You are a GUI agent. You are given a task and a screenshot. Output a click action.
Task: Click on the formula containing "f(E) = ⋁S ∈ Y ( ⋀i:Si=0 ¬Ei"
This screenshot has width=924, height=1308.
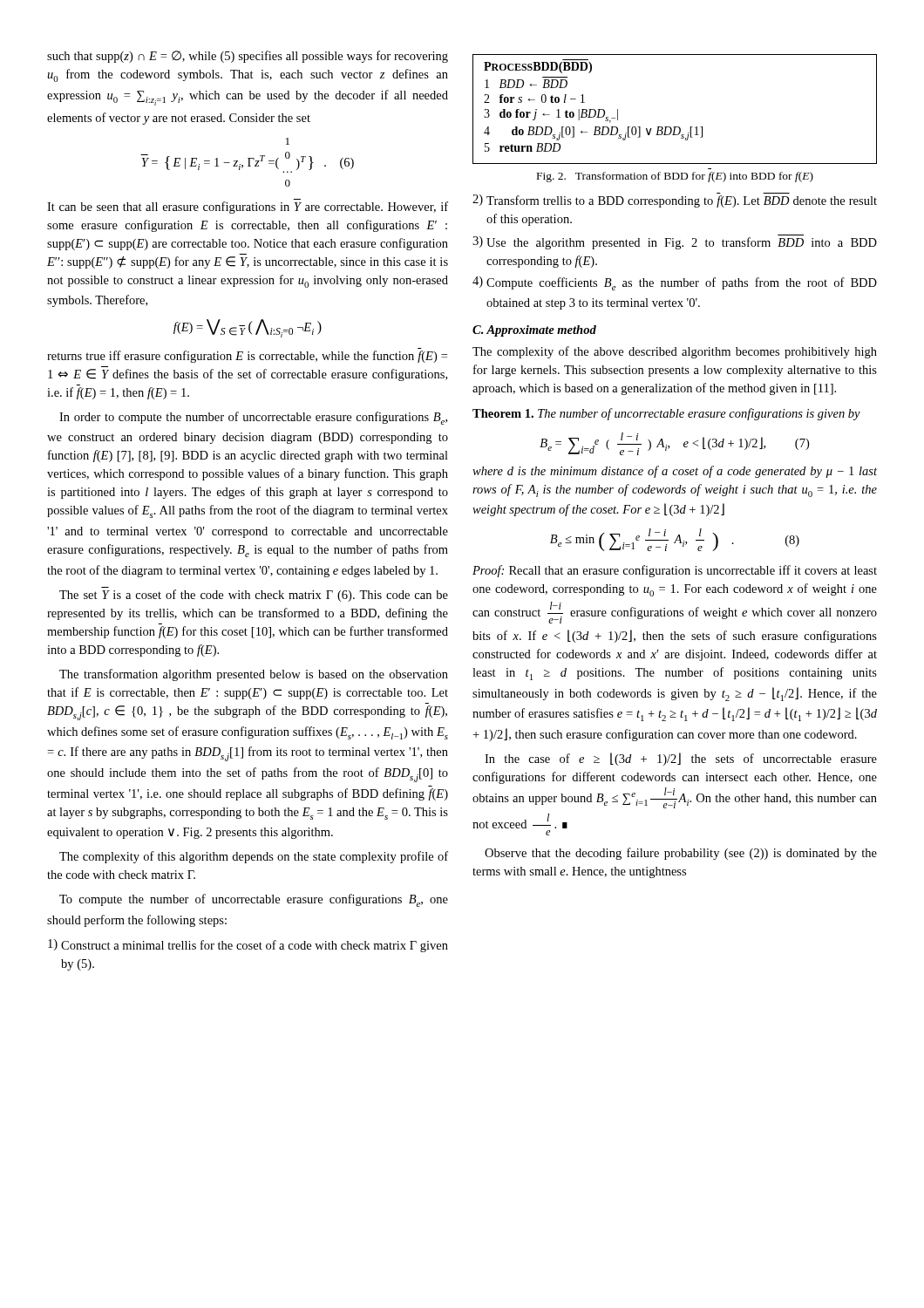point(248,328)
